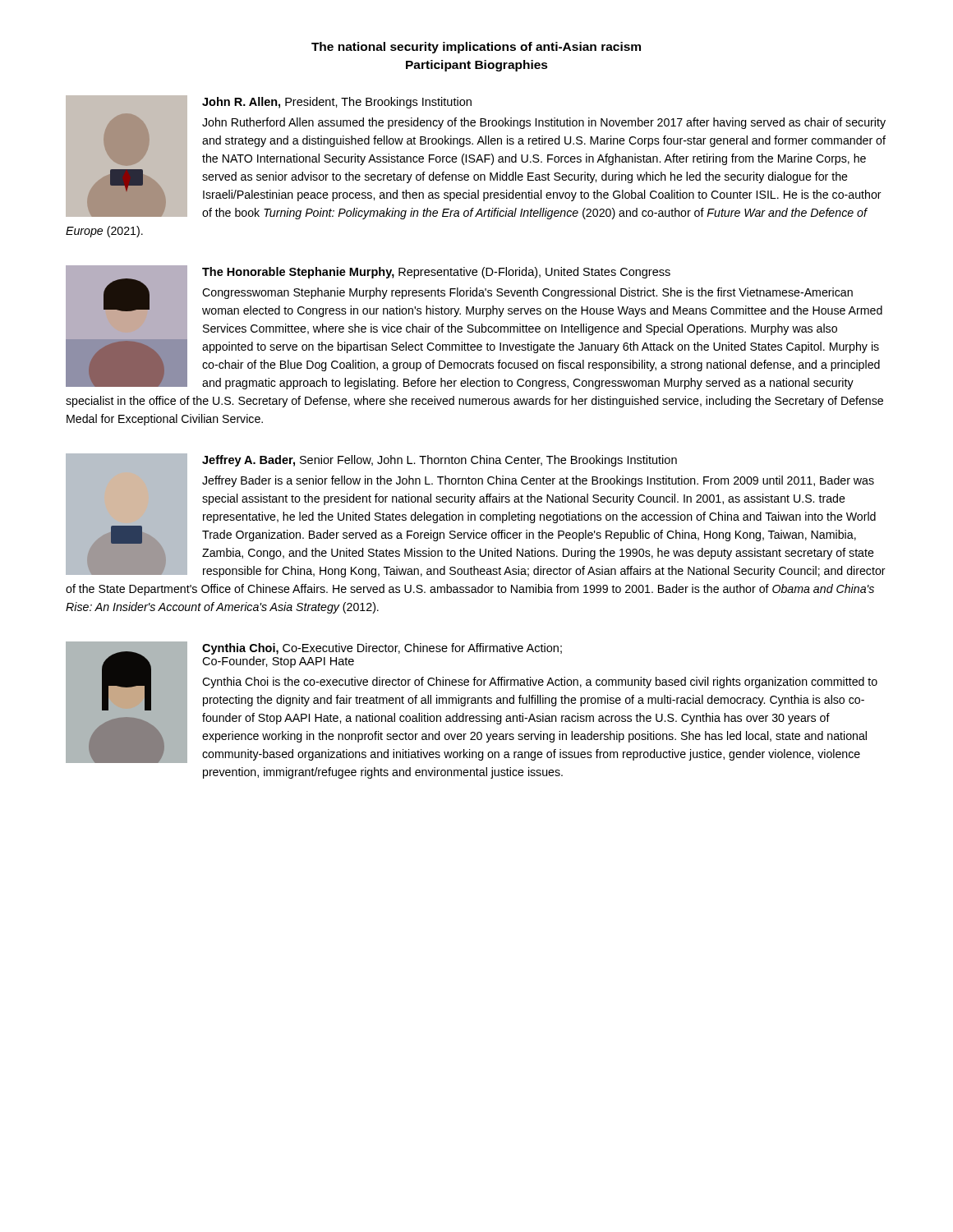
Task: Point to the block beginning "Jeffrey A. Bader, Senior Fellow, John L."
Action: coord(476,535)
